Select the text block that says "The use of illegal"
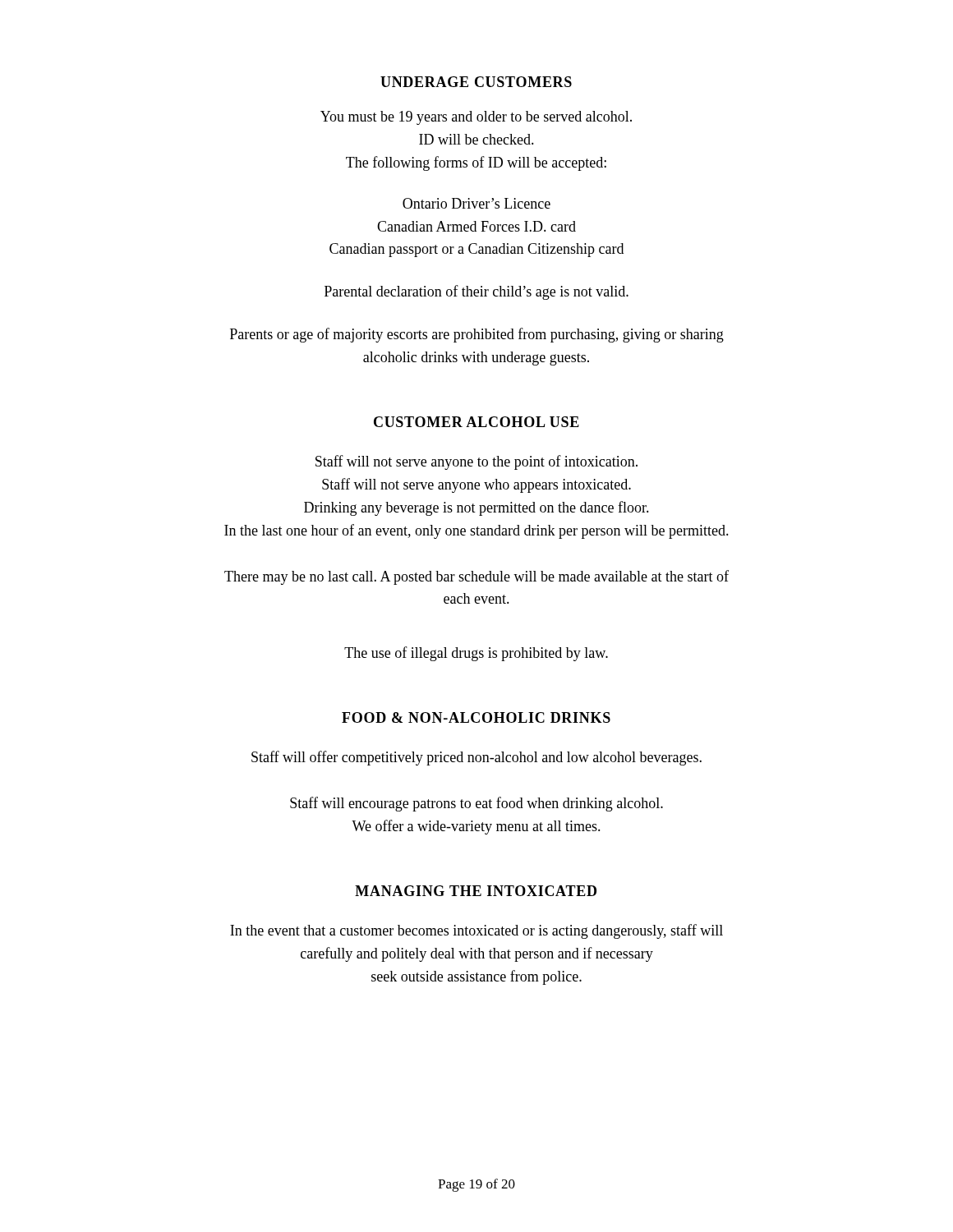The image size is (953, 1232). (476, 653)
